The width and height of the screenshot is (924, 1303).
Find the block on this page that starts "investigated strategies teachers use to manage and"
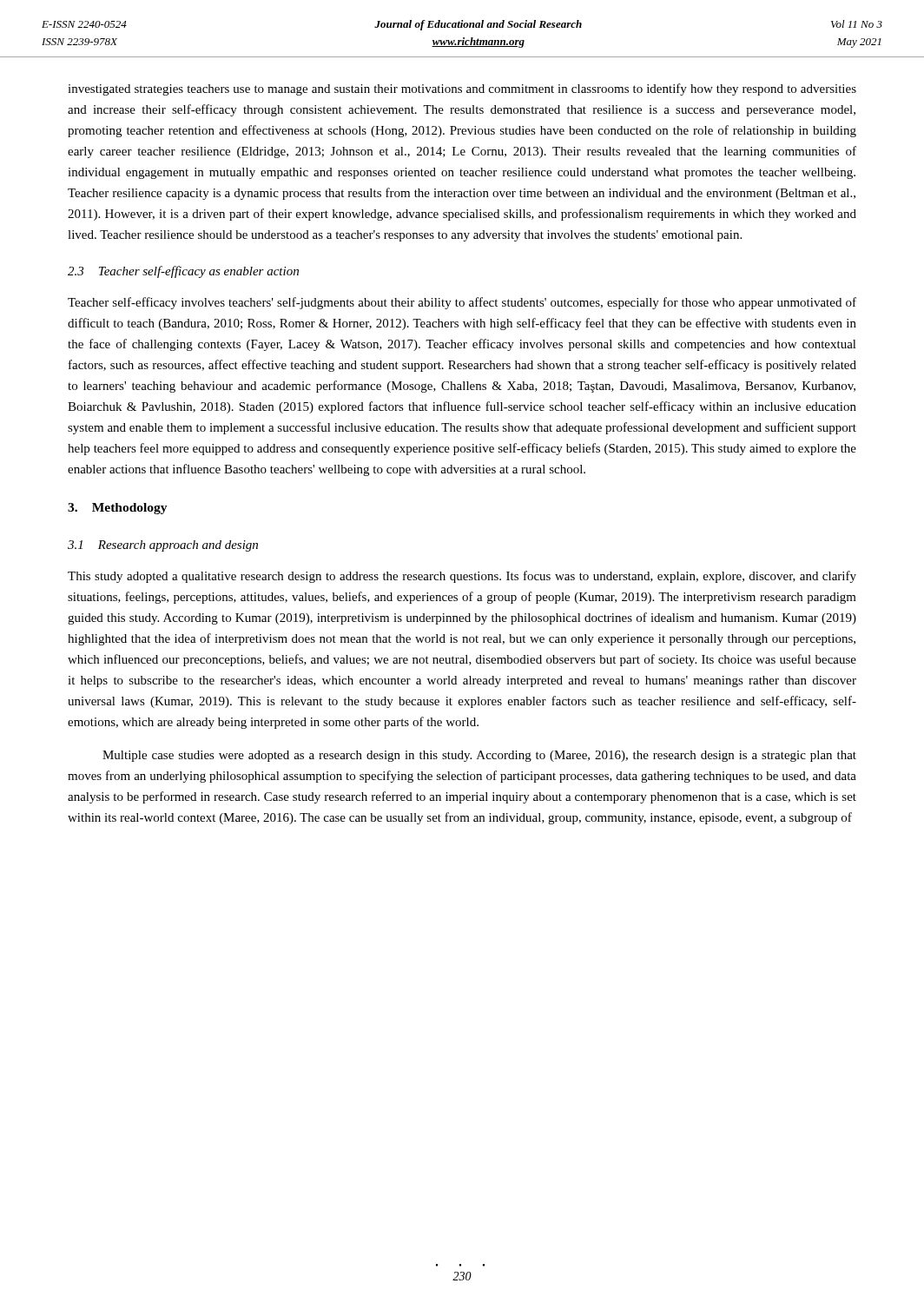(462, 162)
